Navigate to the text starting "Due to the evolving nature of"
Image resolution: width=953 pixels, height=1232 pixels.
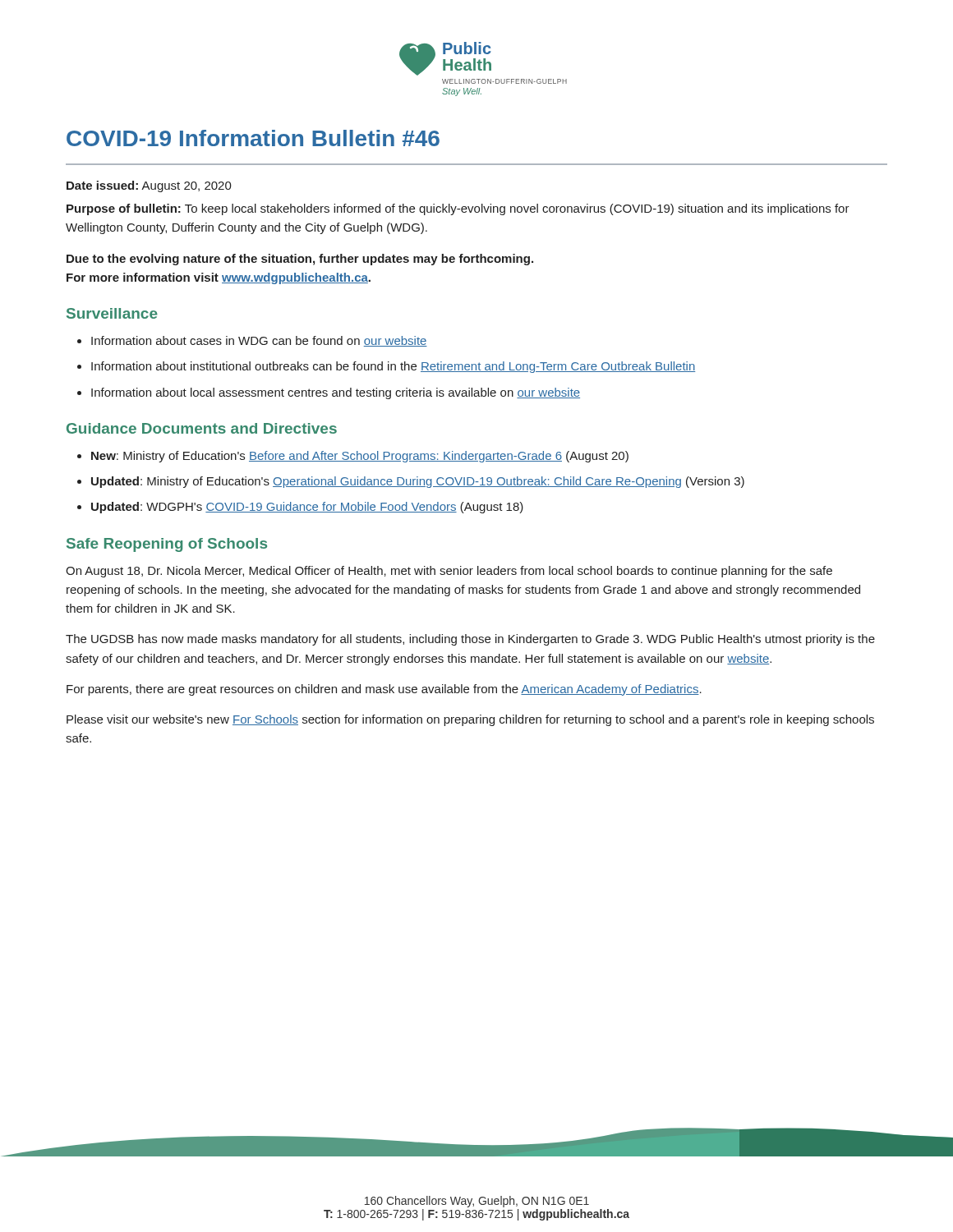300,267
